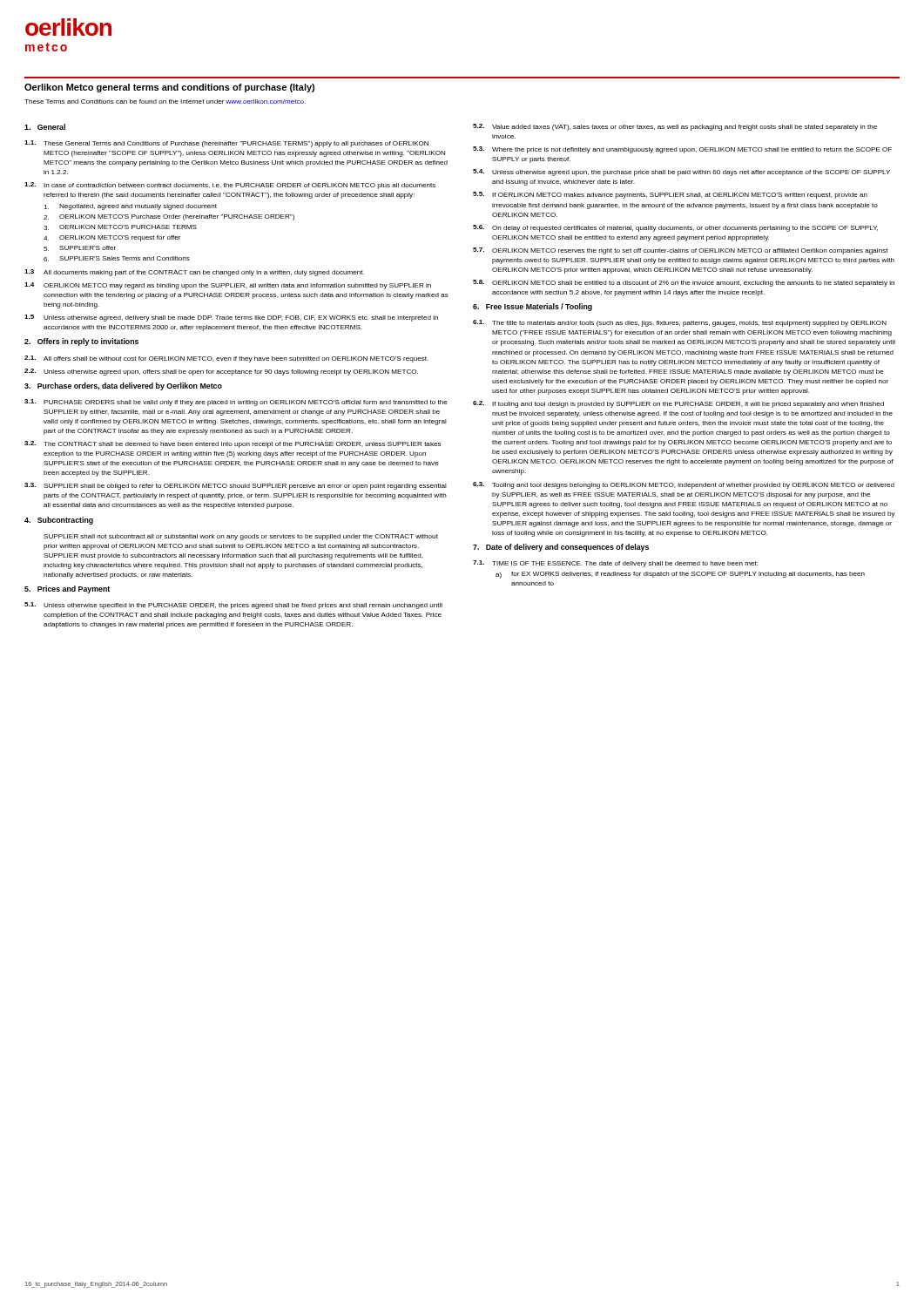Image resolution: width=924 pixels, height=1307 pixels.
Task: Click on the text block that reads "1. All offers shall"
Action: click(x=238, y=358)
